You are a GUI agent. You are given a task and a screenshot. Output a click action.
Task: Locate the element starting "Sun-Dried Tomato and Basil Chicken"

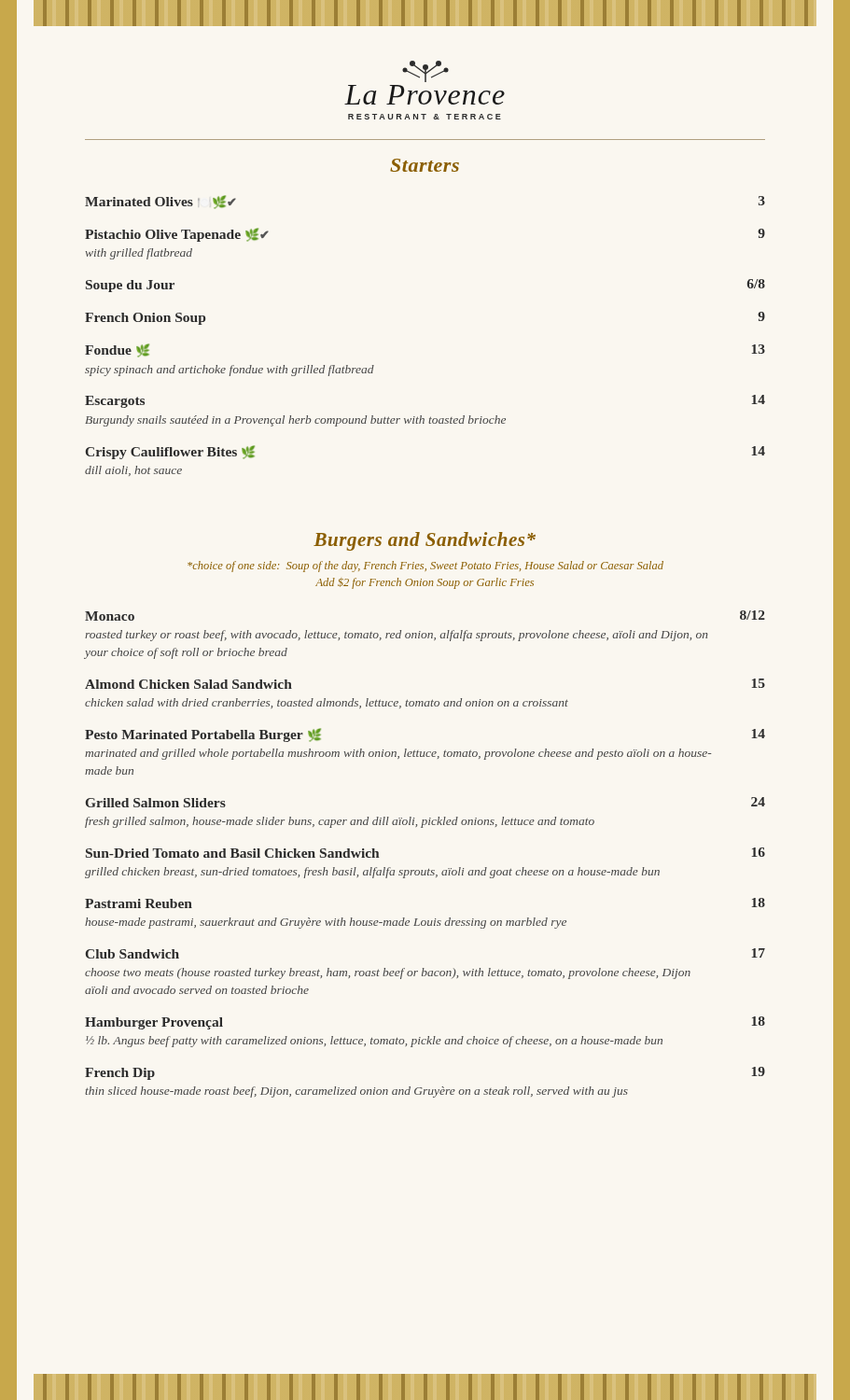coord(425,862)
